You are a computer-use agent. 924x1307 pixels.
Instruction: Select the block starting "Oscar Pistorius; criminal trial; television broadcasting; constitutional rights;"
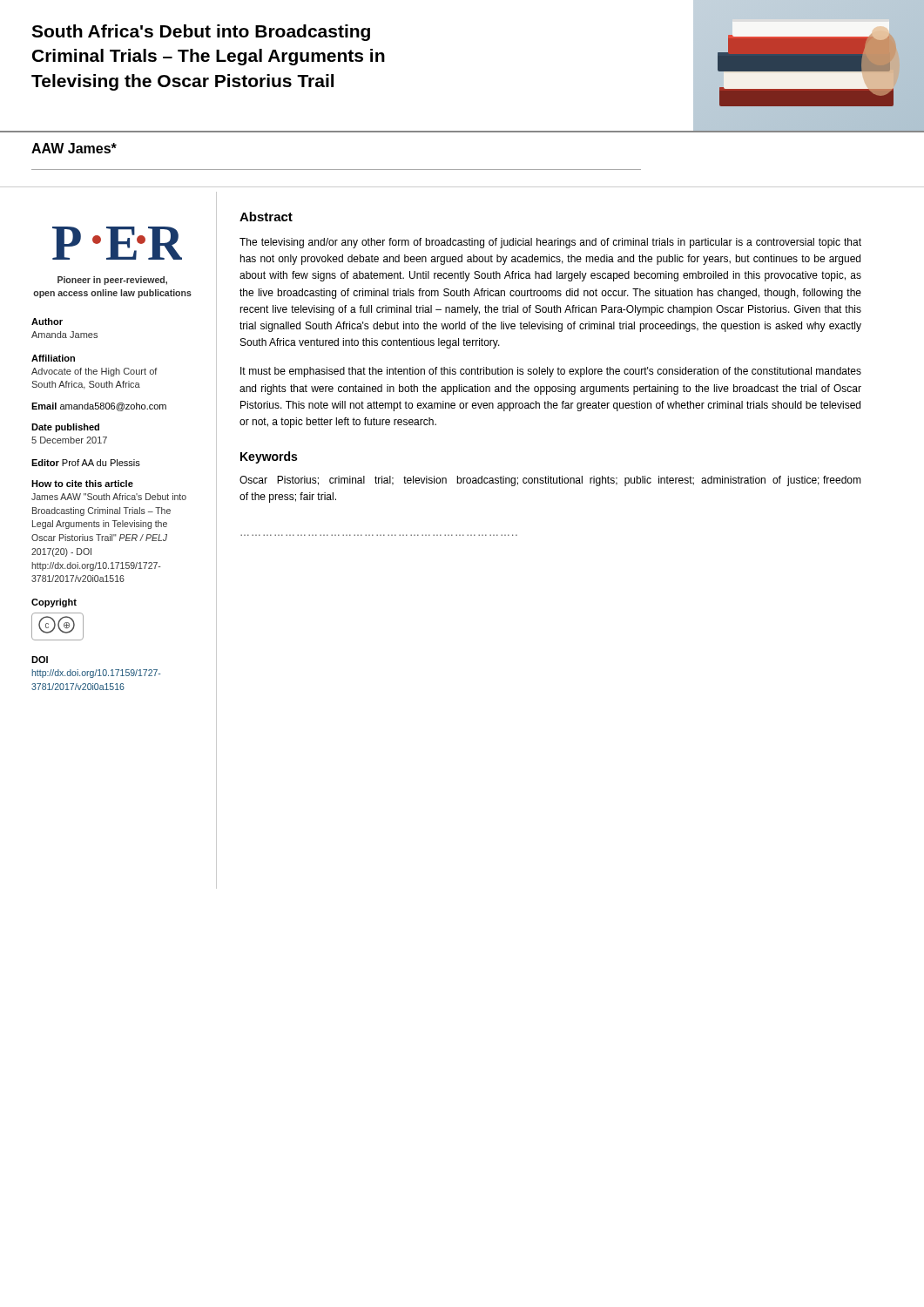[550, 488]
